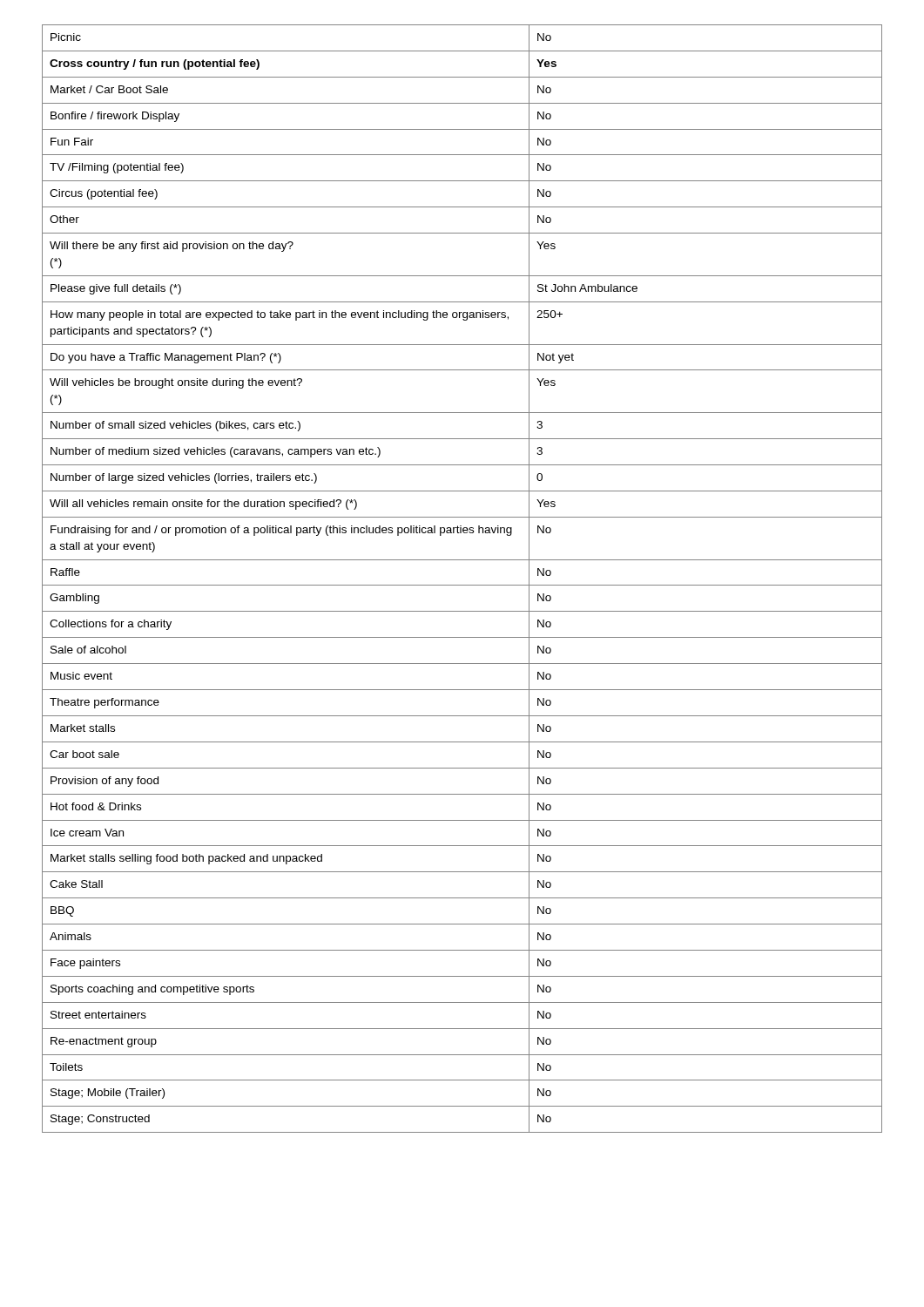Image resolution: width=924 pixels, height=1307 pixels.
Task: Locate the table
Action: pyautogui.click(x=462, y=579)
